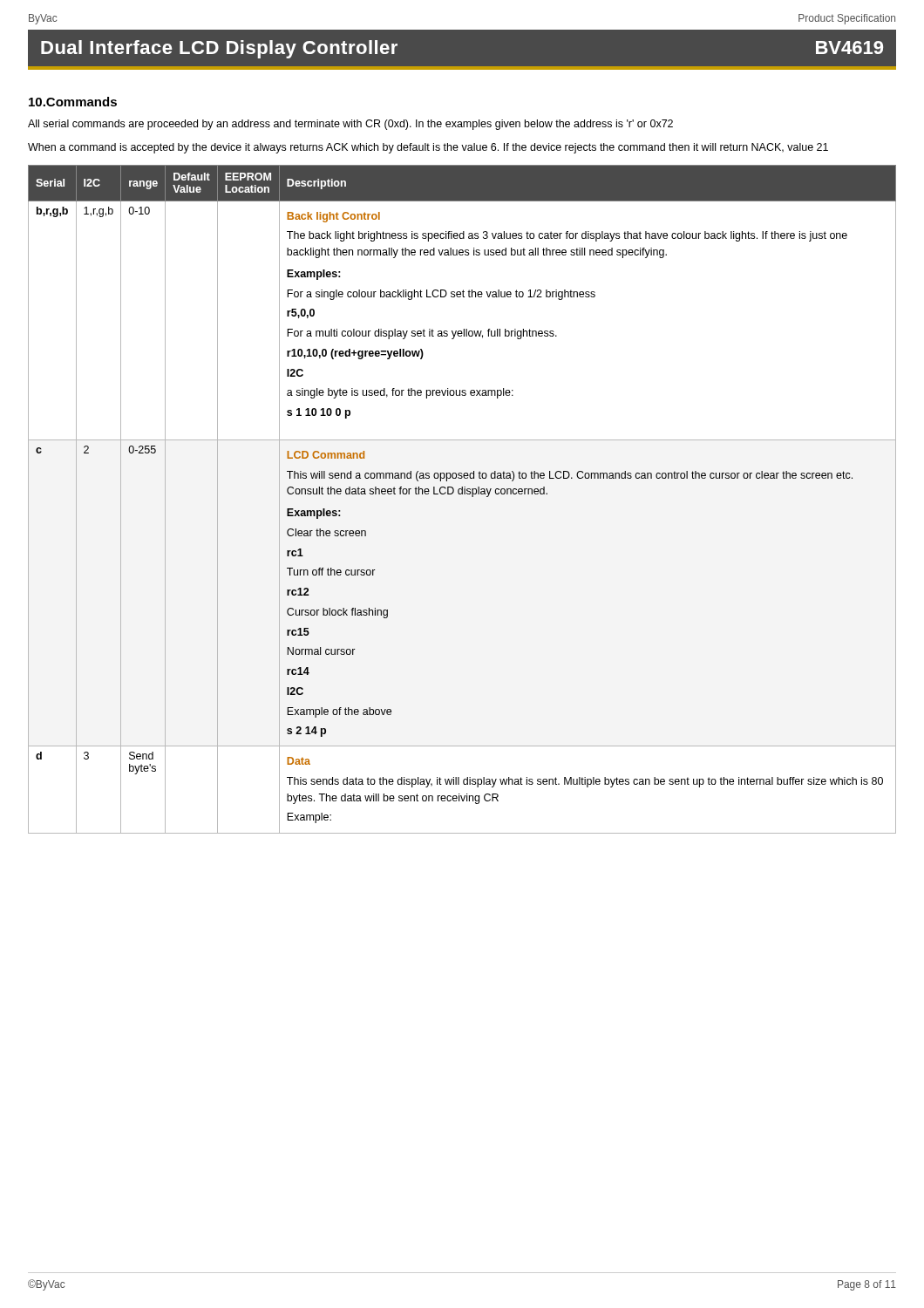Image resolution: width=924 pixels, height=1308 pixels.
Task: Where is the passage that starts "All serial commands are"?
Action: 351,124
